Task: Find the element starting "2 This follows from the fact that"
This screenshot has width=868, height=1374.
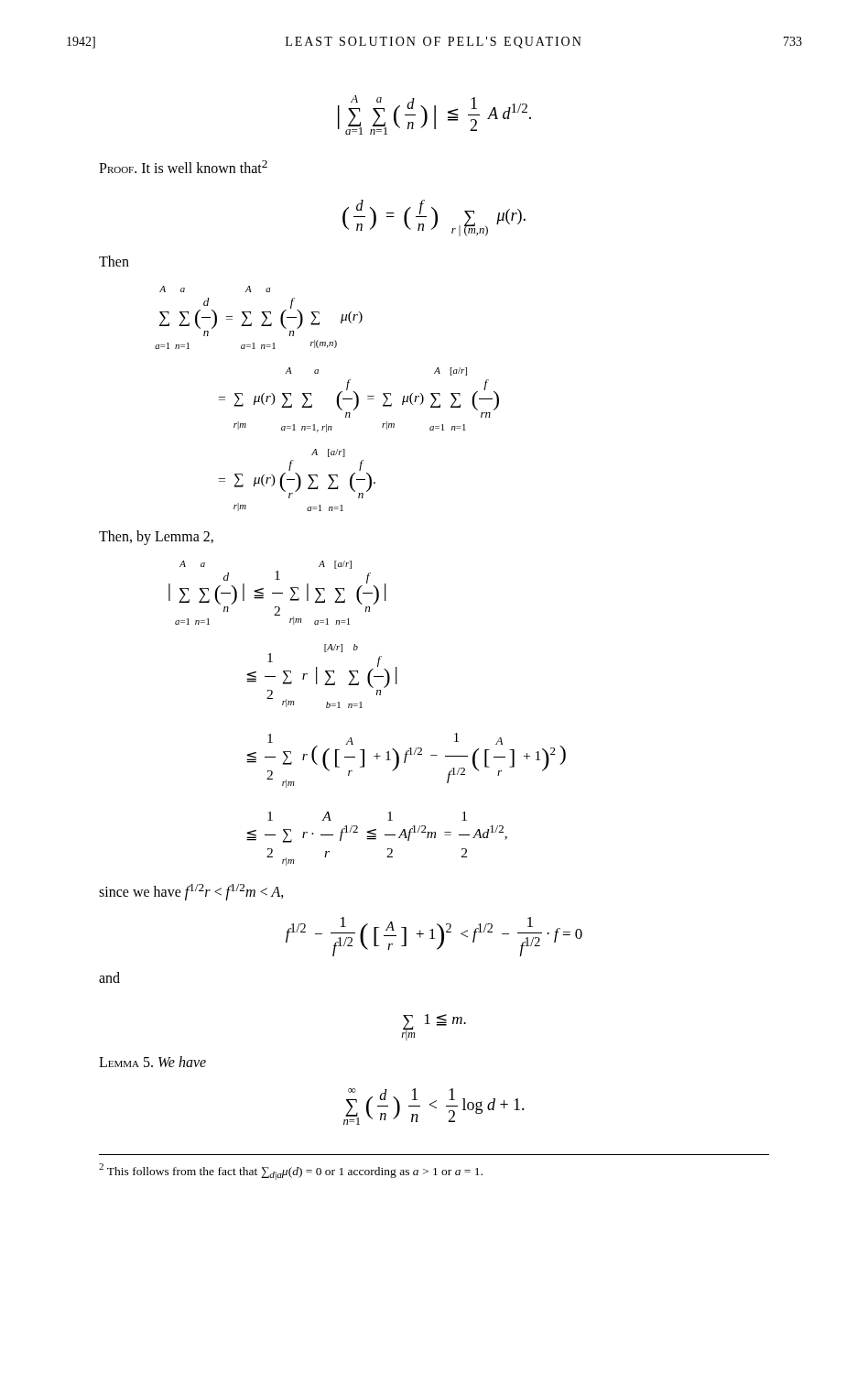Action: coord(291,1170)
